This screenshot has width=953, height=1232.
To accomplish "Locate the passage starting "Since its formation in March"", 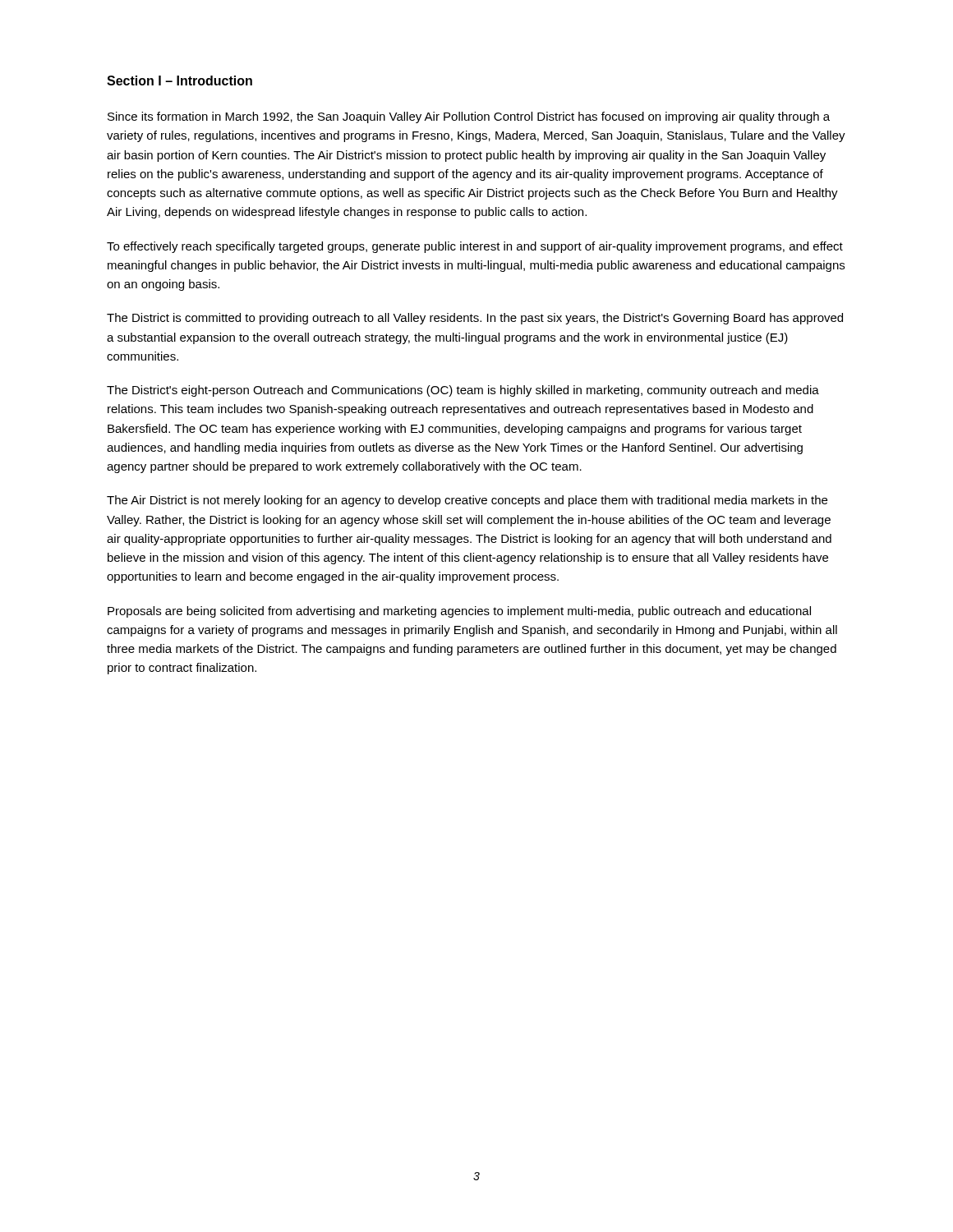I will pyautogui.click(x=476, y=164).
